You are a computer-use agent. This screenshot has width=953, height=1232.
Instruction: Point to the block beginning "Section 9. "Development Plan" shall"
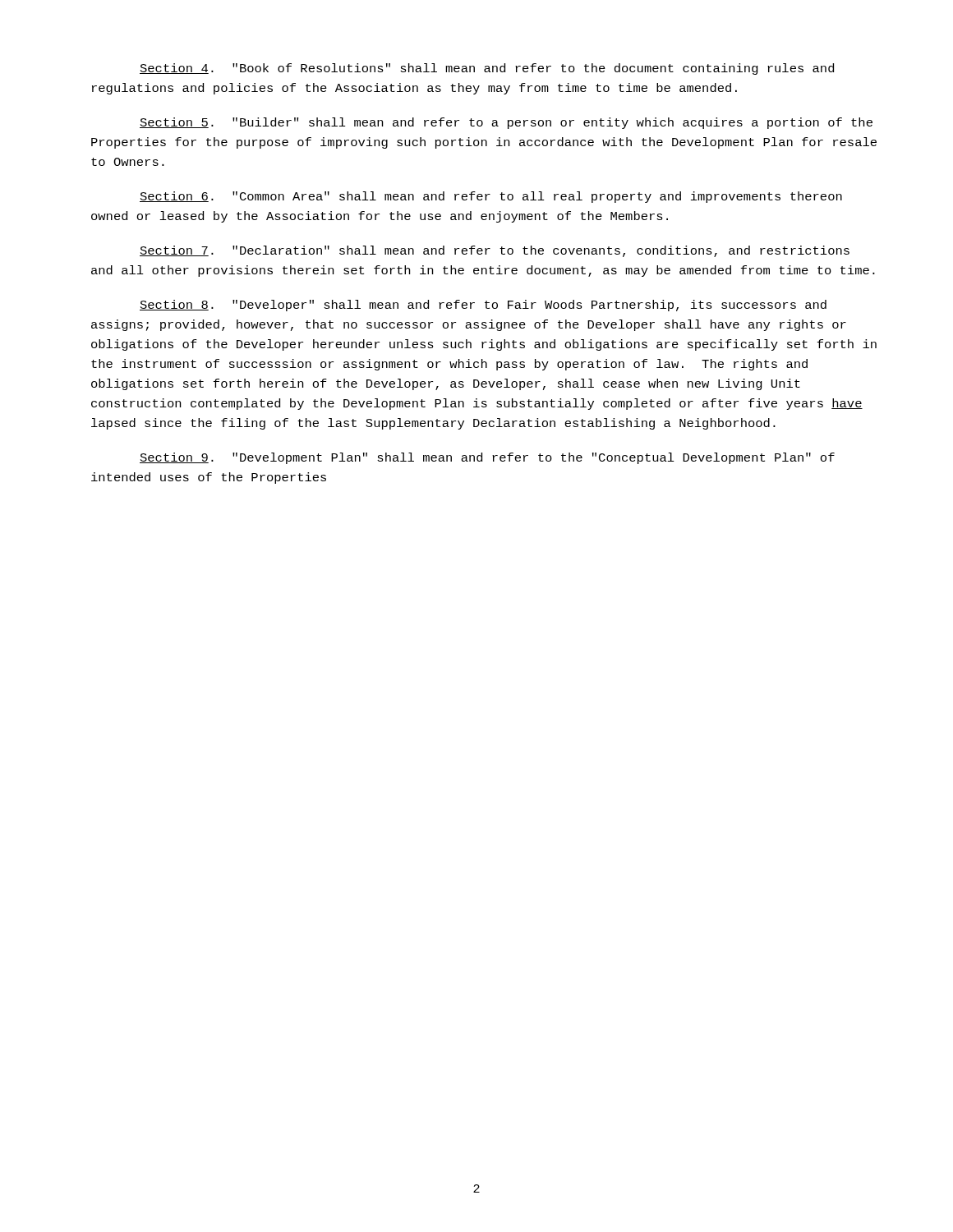click(x=463, y=468)
